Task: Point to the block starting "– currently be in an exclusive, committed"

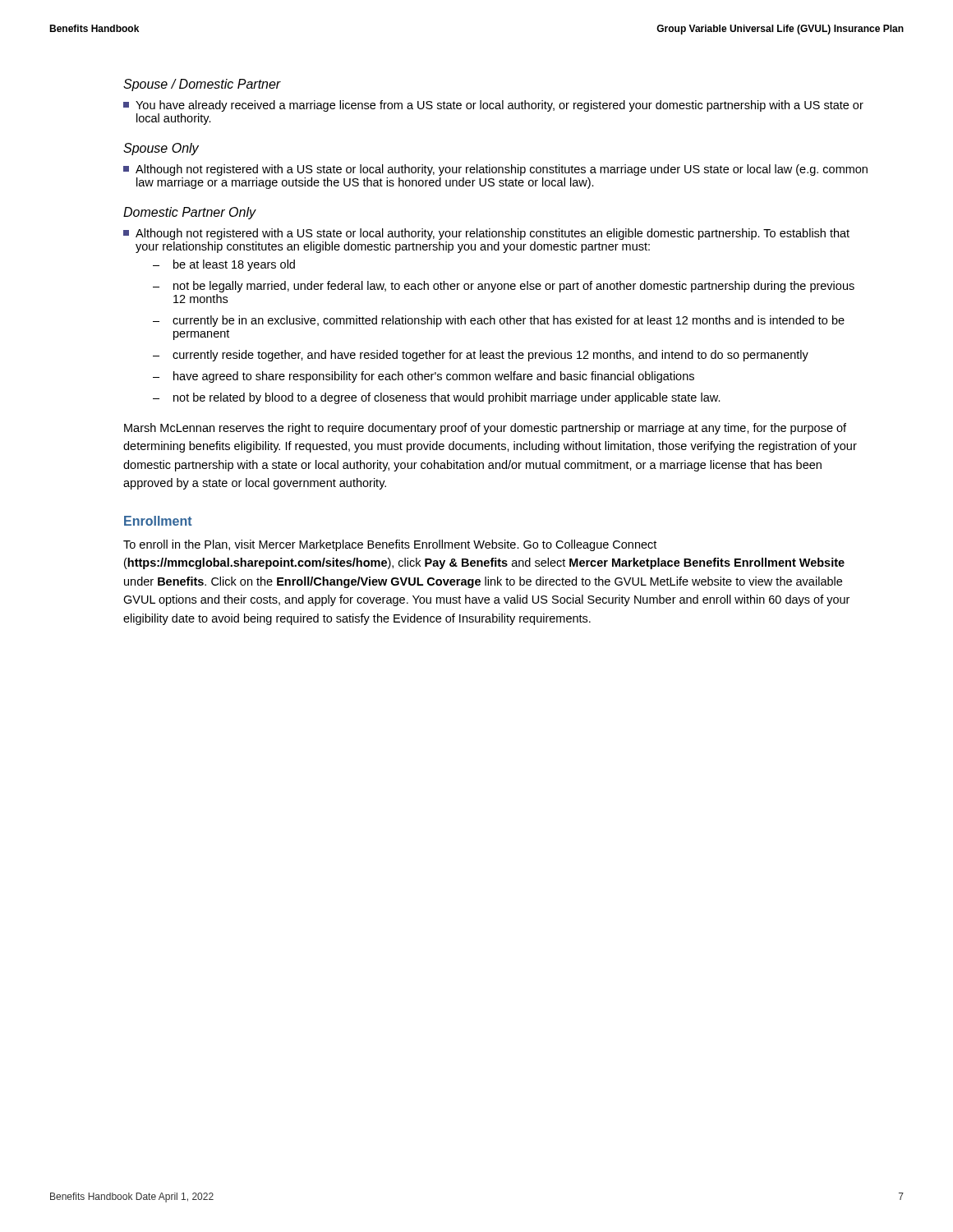Action: coord(512,327)
